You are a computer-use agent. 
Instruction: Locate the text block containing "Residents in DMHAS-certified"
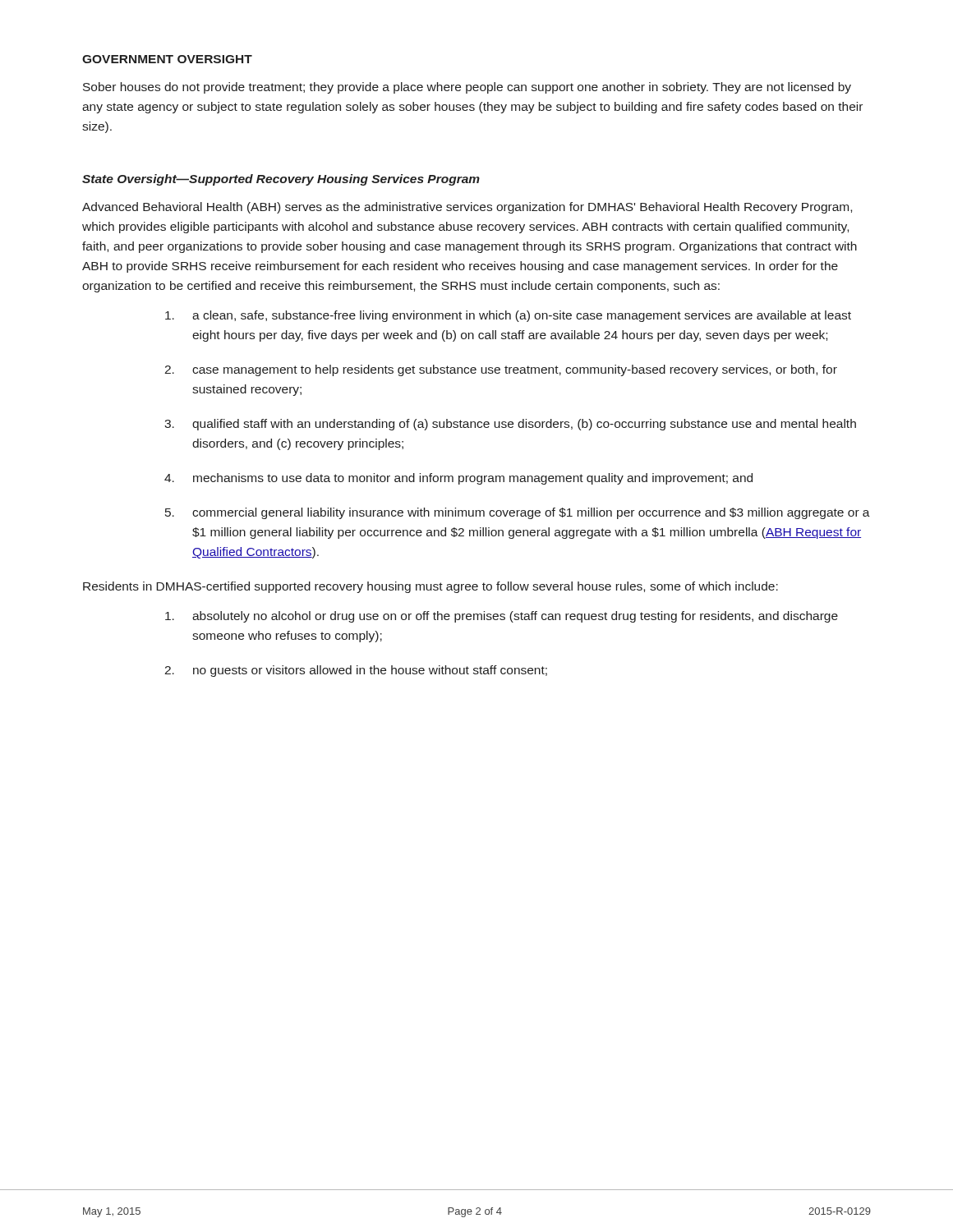[x=476, y=587]
